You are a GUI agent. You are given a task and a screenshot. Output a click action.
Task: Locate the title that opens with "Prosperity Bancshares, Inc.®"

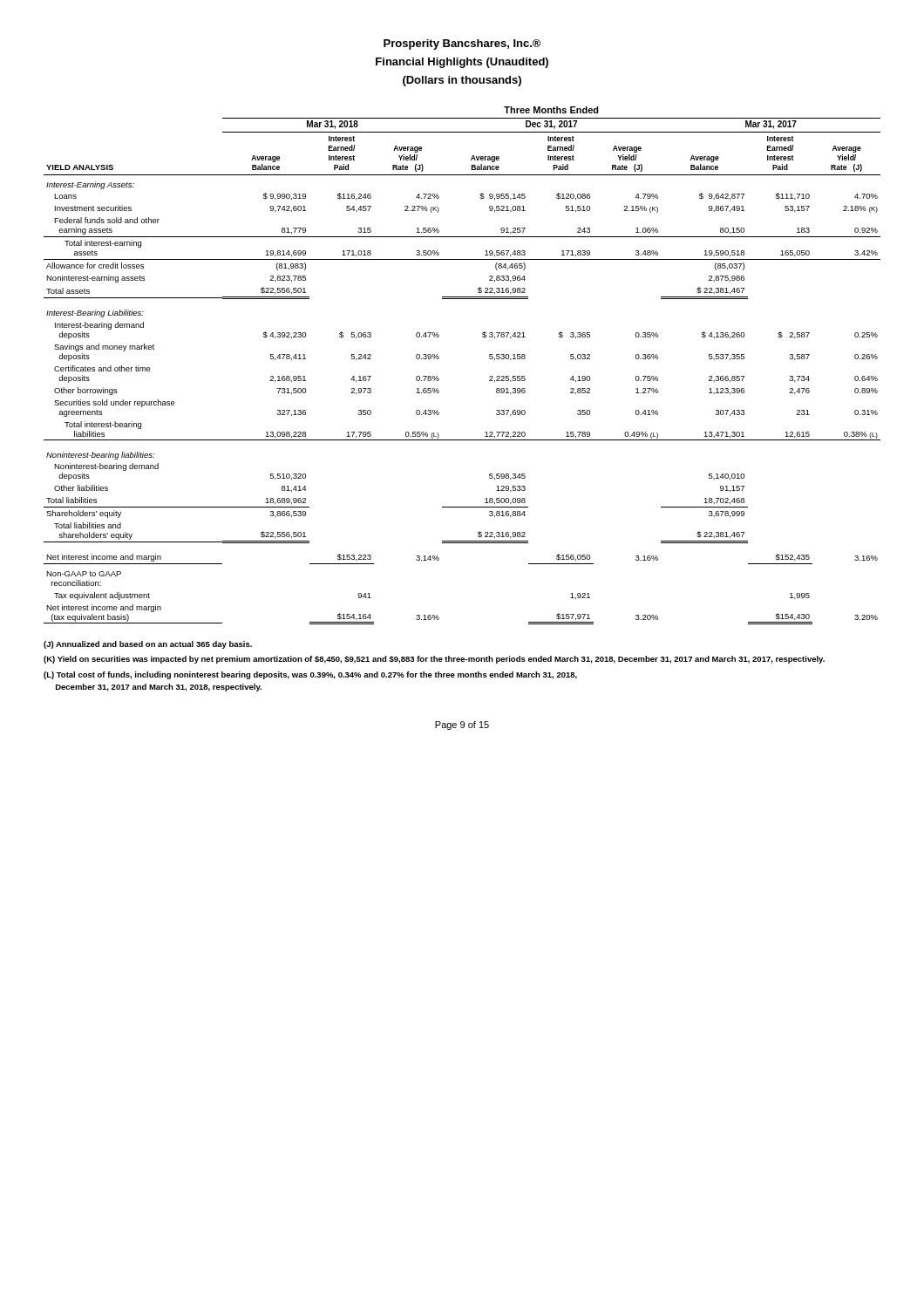tap(462, 62)
